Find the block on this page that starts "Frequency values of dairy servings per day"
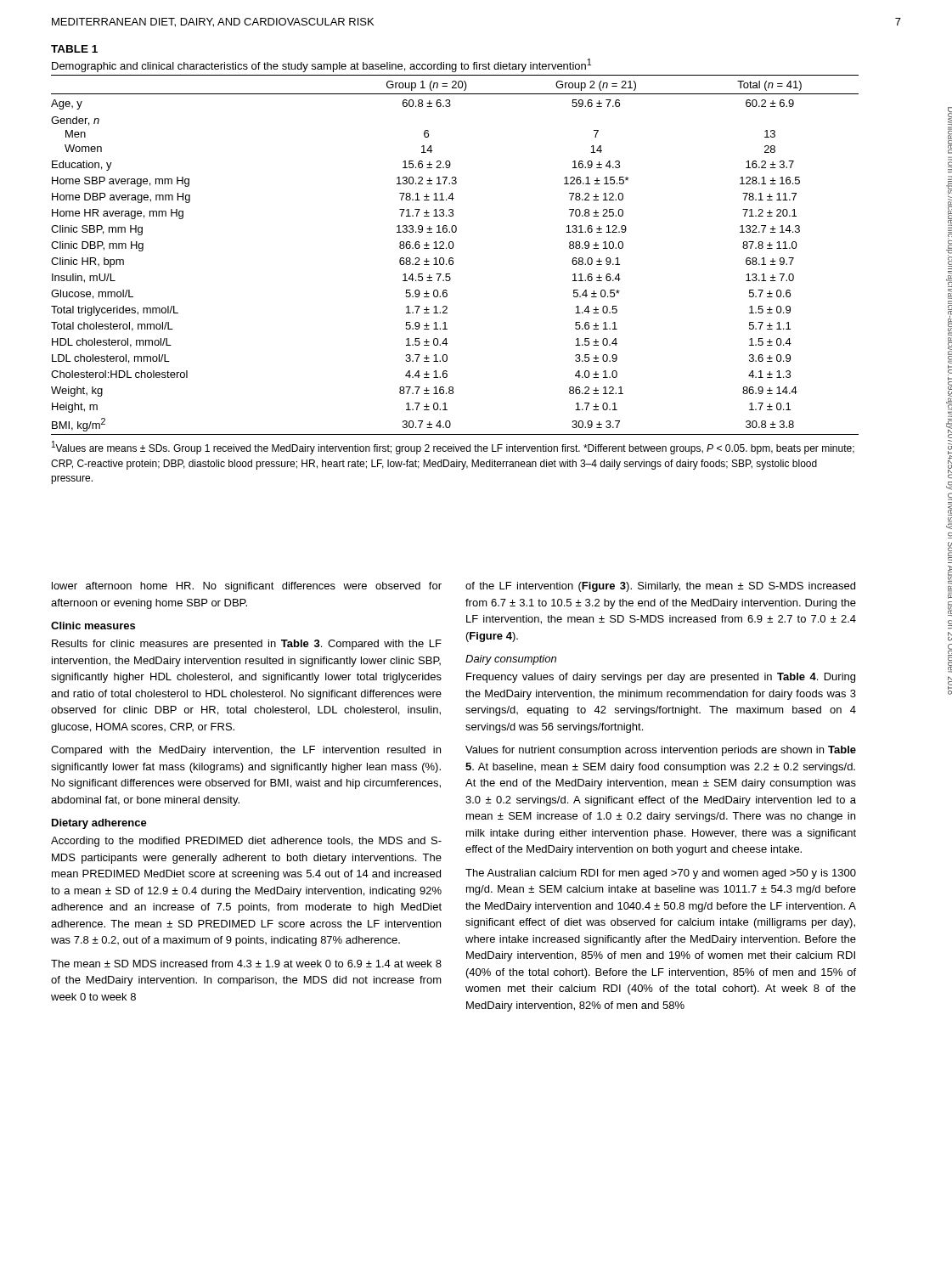 click(x=661, y=701)
